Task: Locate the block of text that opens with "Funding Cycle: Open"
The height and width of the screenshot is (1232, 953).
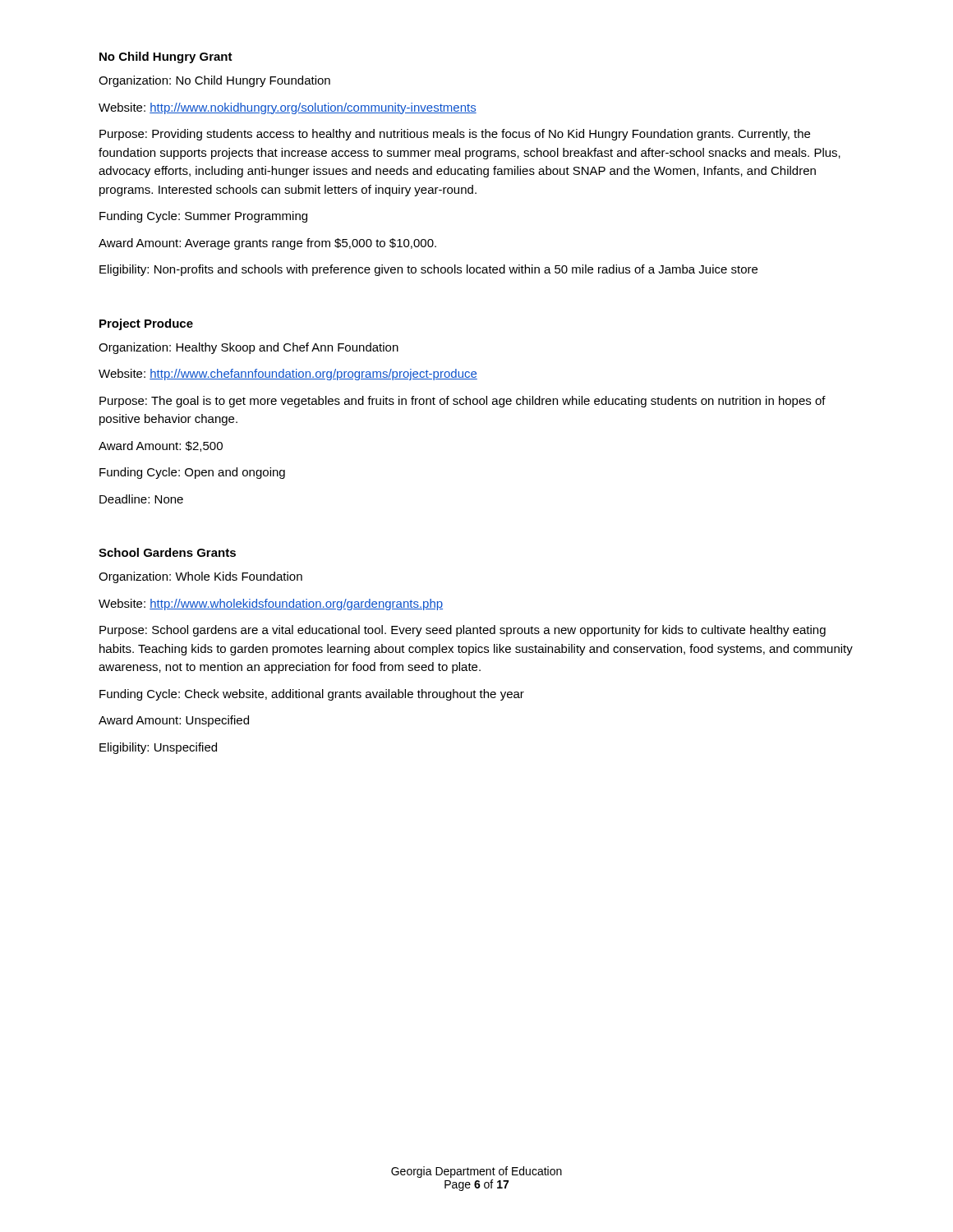Action: tap(192, 472)
